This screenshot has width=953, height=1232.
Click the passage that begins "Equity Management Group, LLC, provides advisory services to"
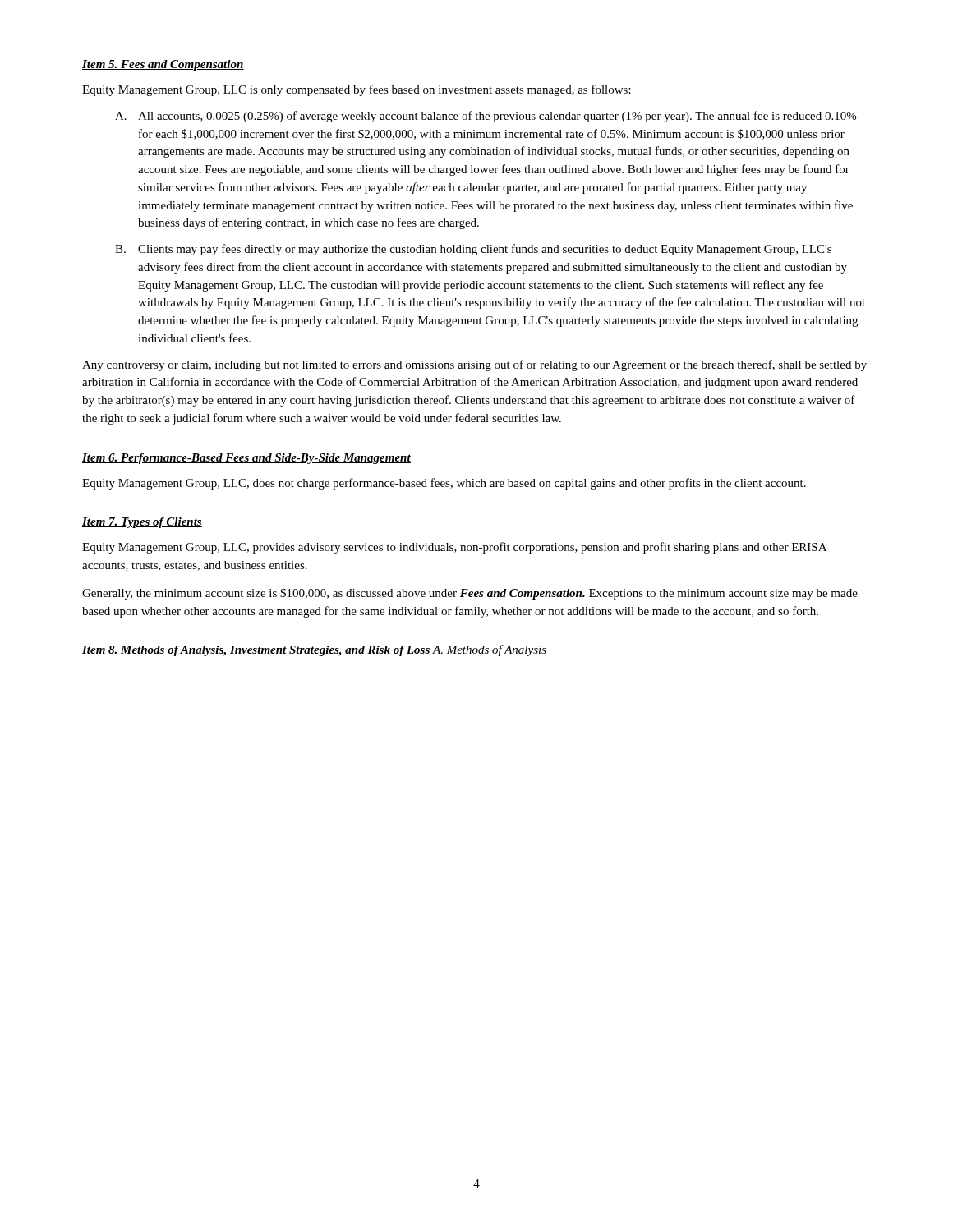(454, 556)
